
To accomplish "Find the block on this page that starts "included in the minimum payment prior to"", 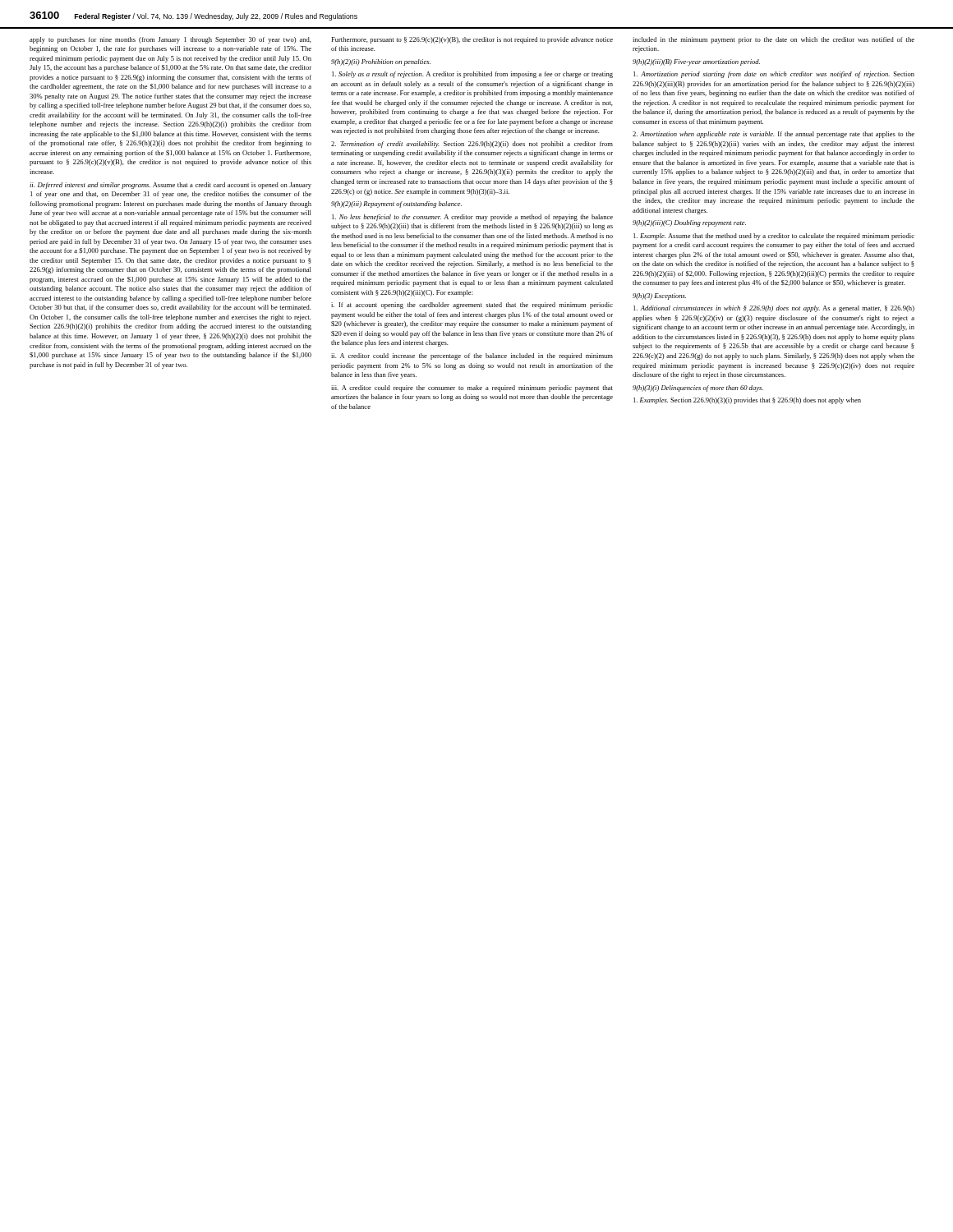I will coord(773,40).
